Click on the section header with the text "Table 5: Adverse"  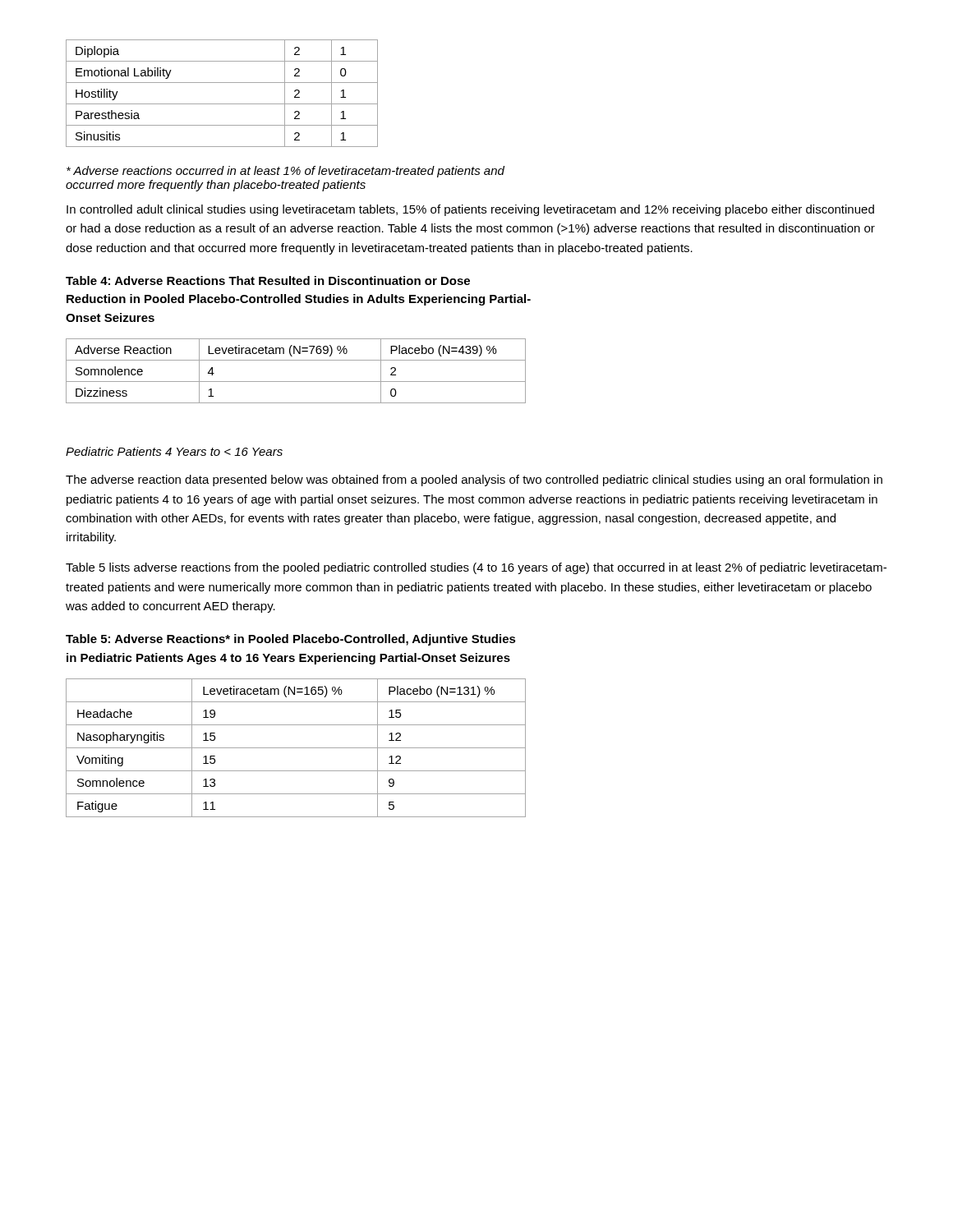pyautogui.click(x=291, y=648)
